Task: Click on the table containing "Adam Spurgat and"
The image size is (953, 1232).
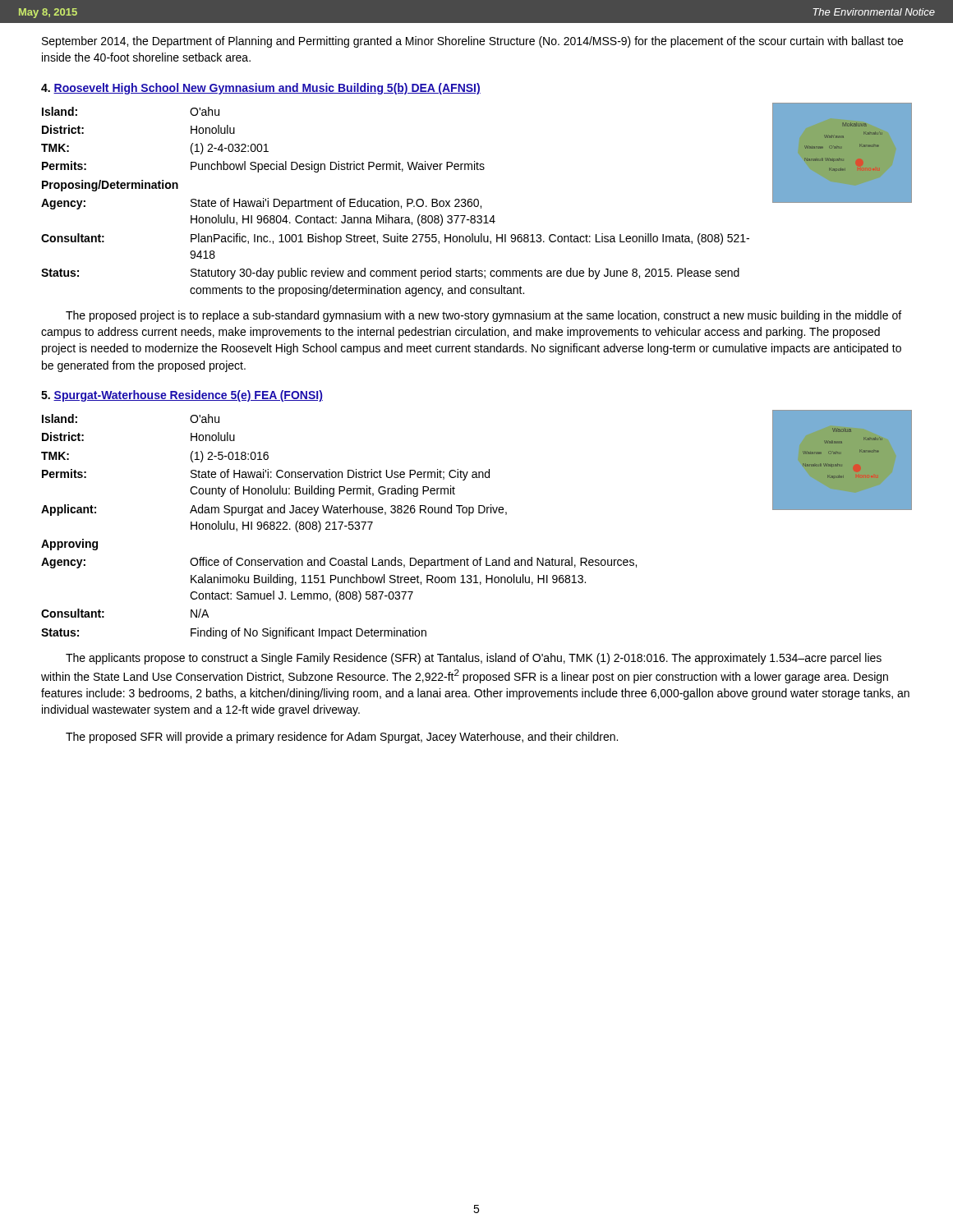Action: 476,526
